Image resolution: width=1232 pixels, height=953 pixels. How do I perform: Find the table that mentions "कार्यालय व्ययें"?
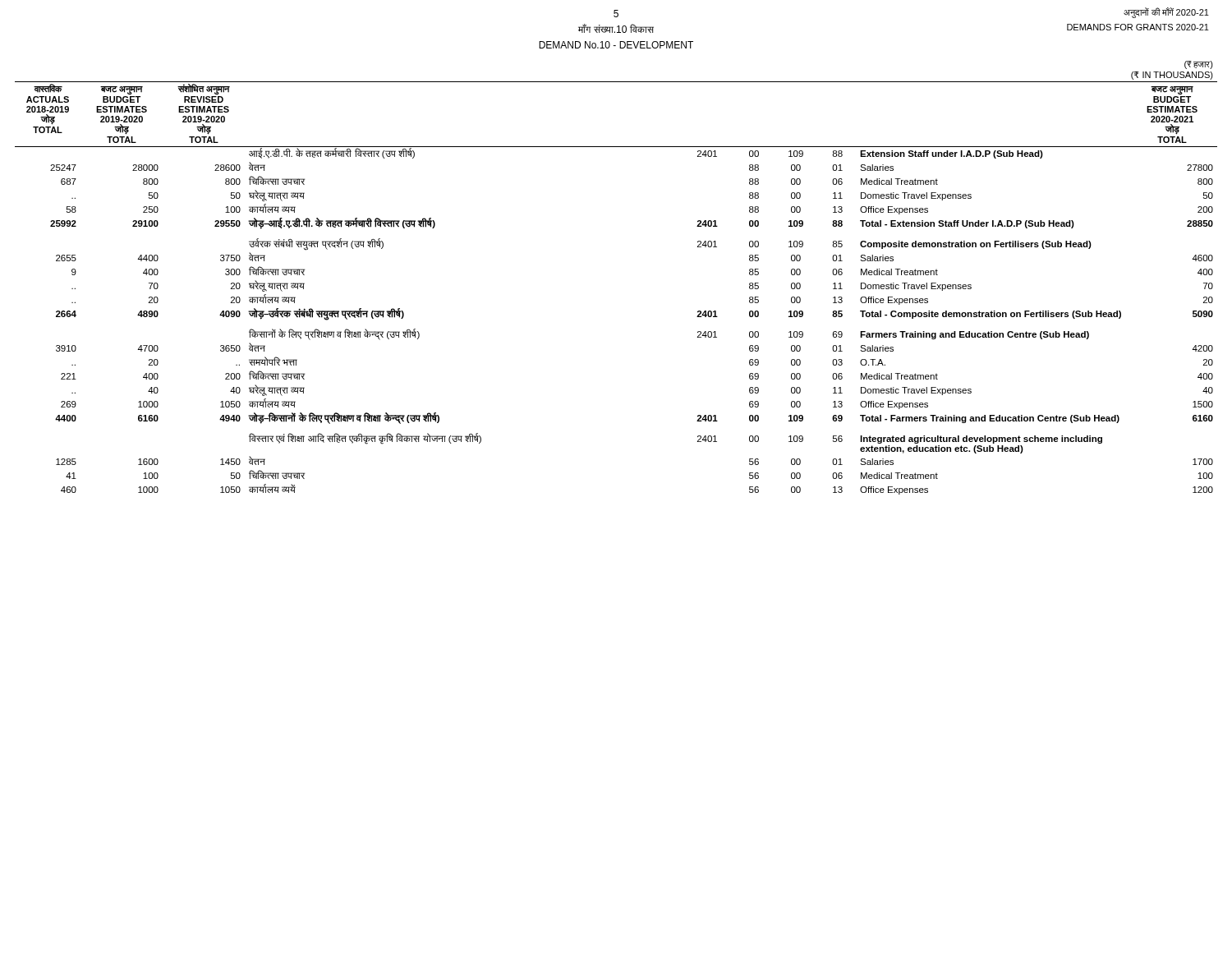point(616,289)
